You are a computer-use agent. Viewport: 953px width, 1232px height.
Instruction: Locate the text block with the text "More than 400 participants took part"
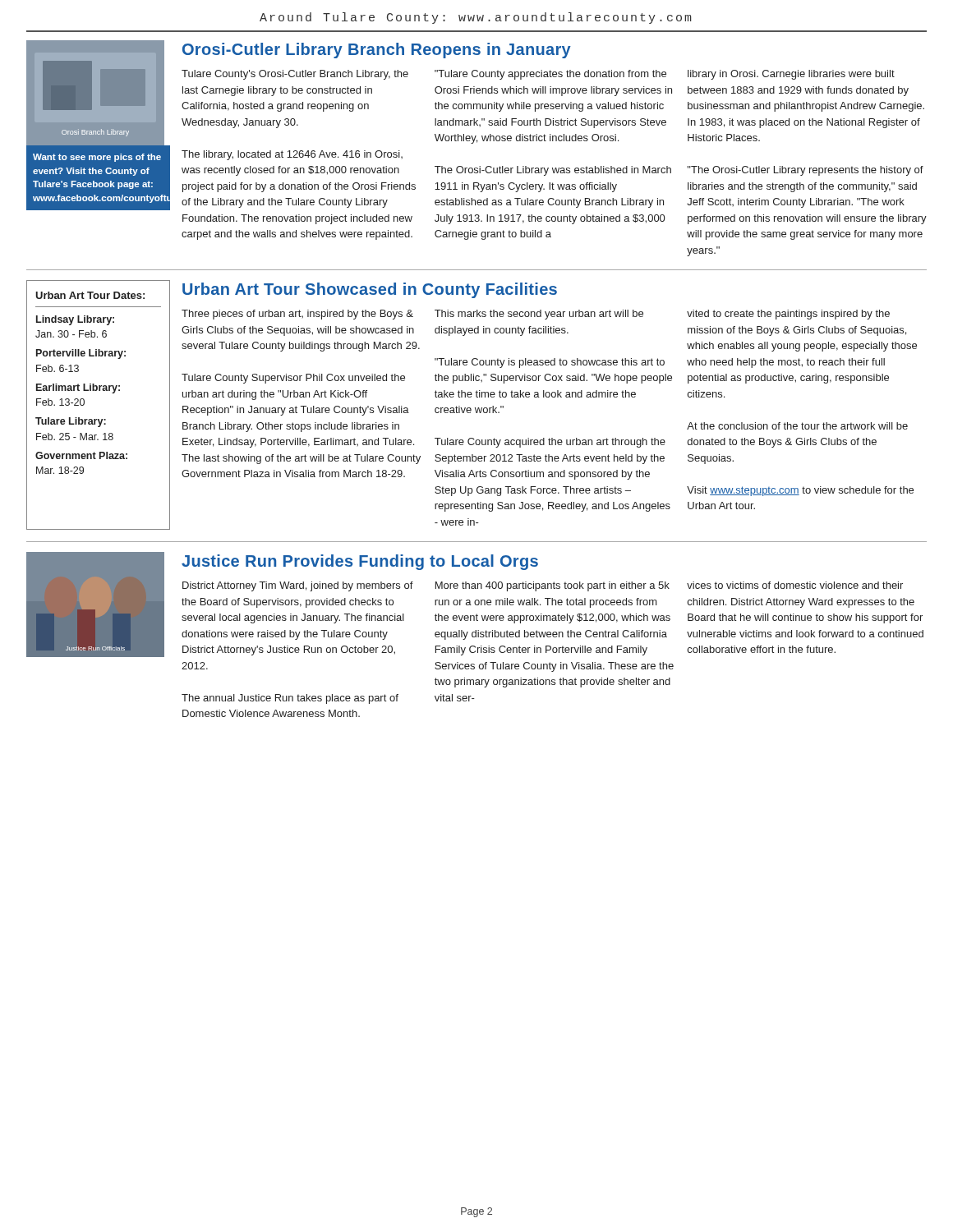coord(554,641)
